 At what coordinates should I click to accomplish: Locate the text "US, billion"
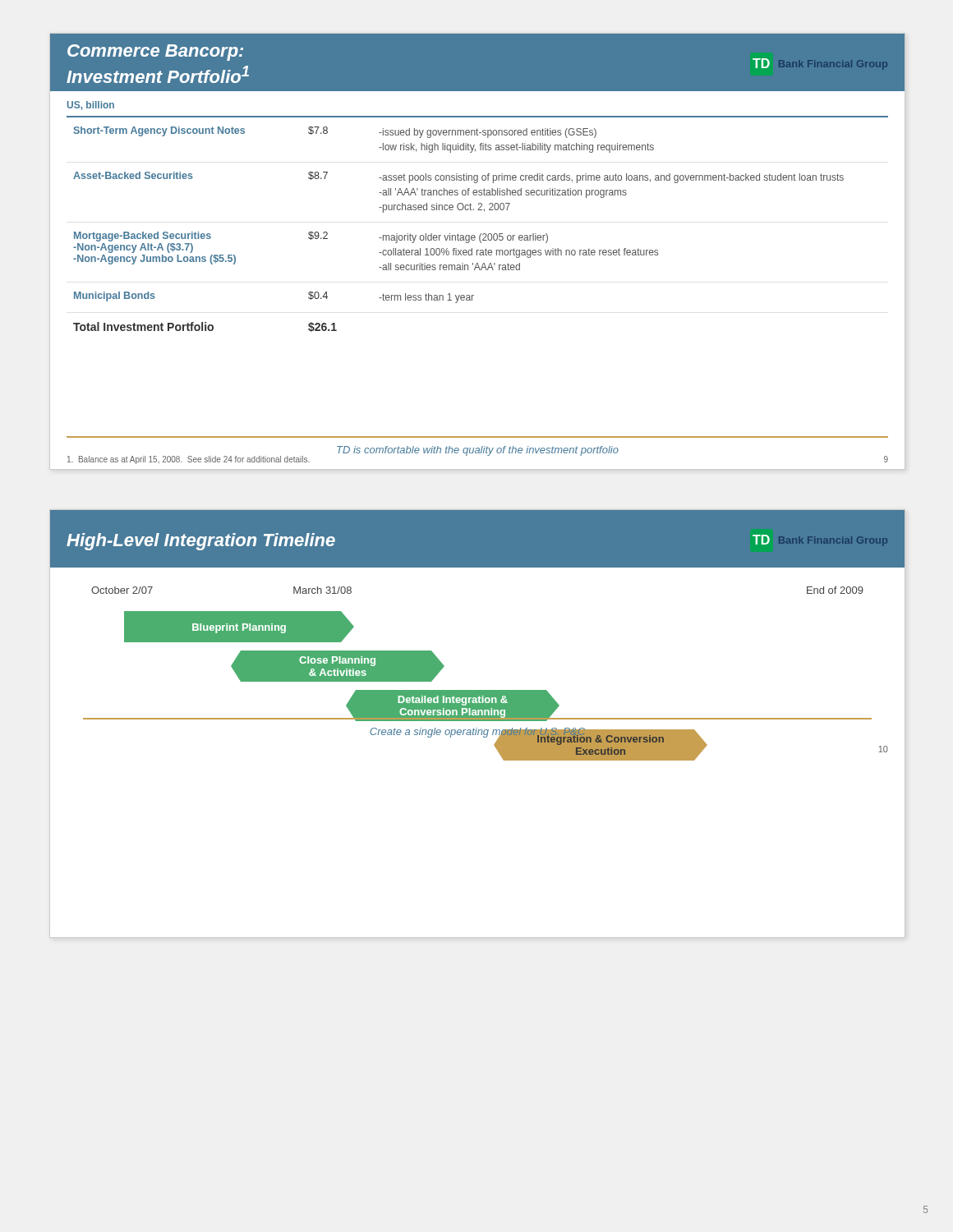(91, 105)
